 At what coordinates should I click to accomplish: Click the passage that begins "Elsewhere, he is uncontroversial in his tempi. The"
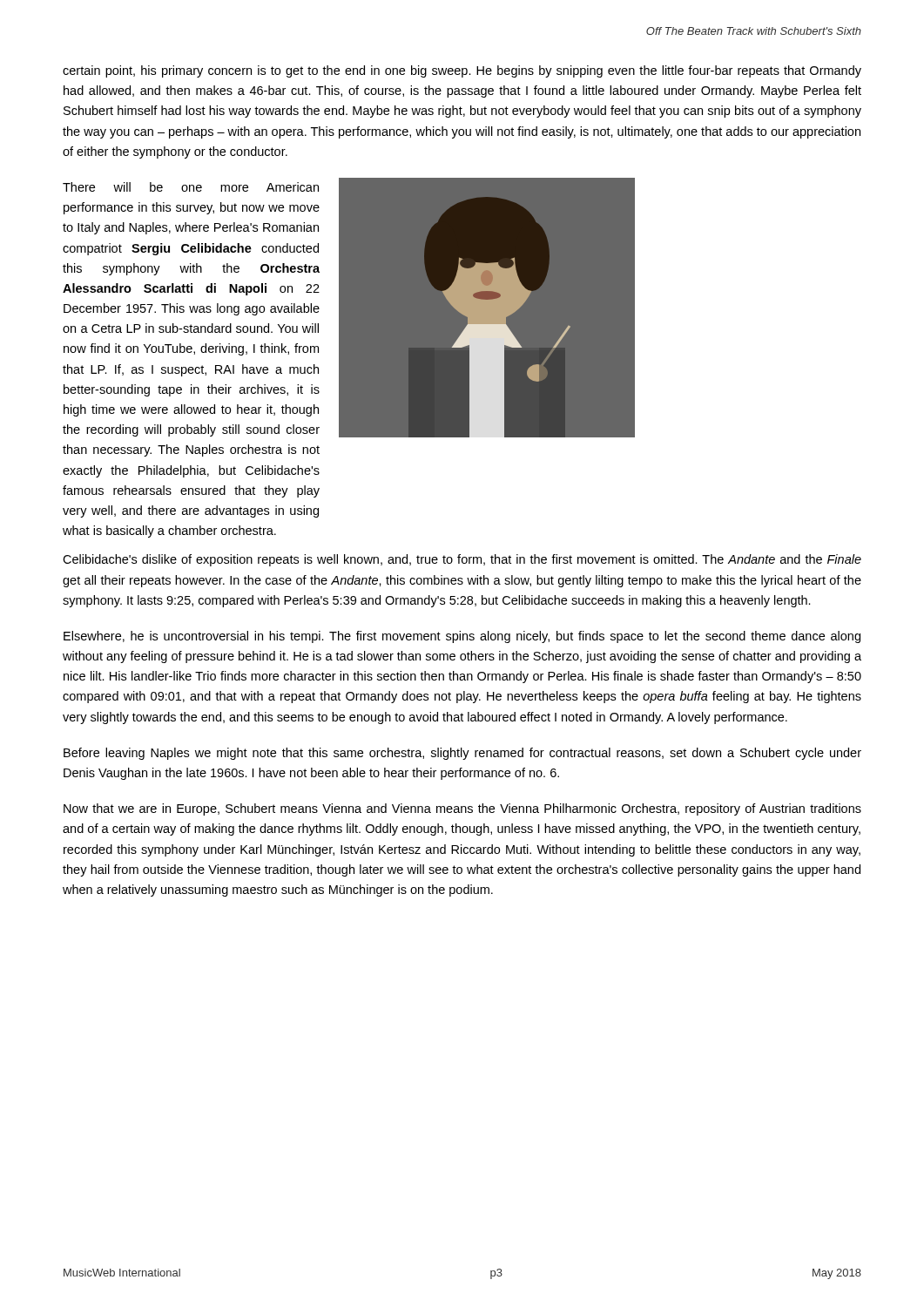pos(462,676)
